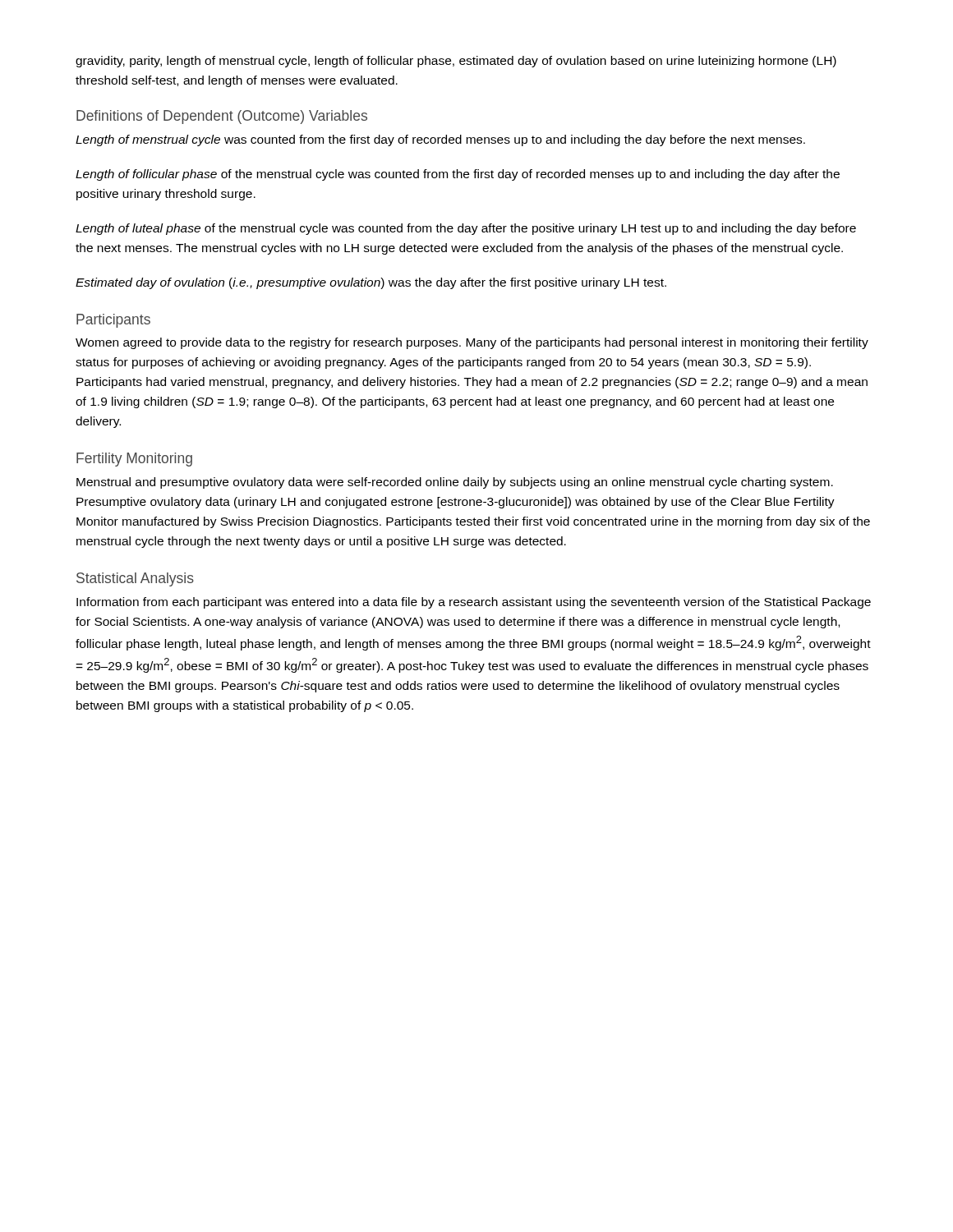Select the region starting "Women agreed to provide data to"
Image resolution: width=953 pixels, height=1232 pixels.
click(x=472, y=382)
